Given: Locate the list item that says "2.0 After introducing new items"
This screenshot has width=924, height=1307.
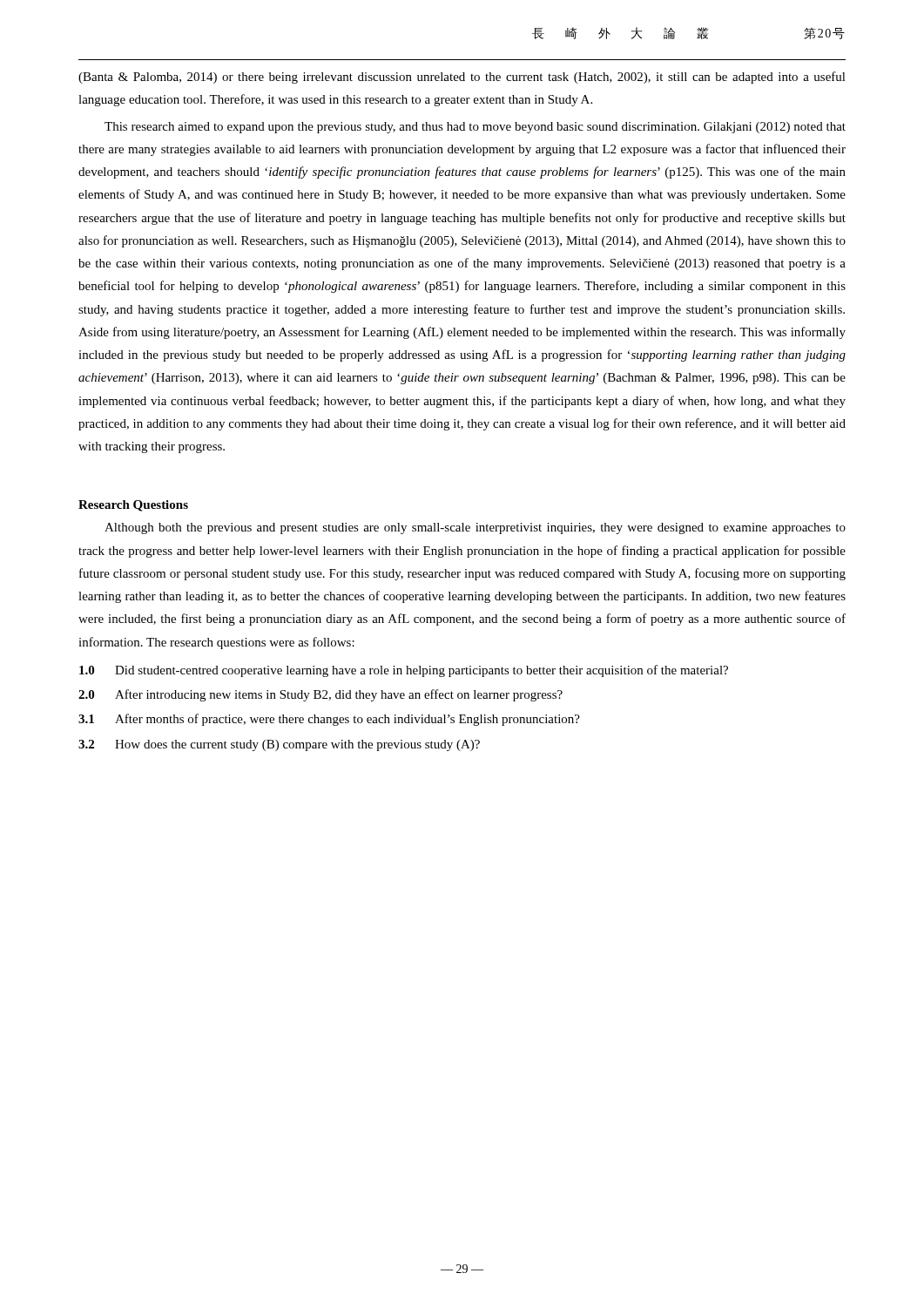Looking at the screenshot, I should click(462, 695).
